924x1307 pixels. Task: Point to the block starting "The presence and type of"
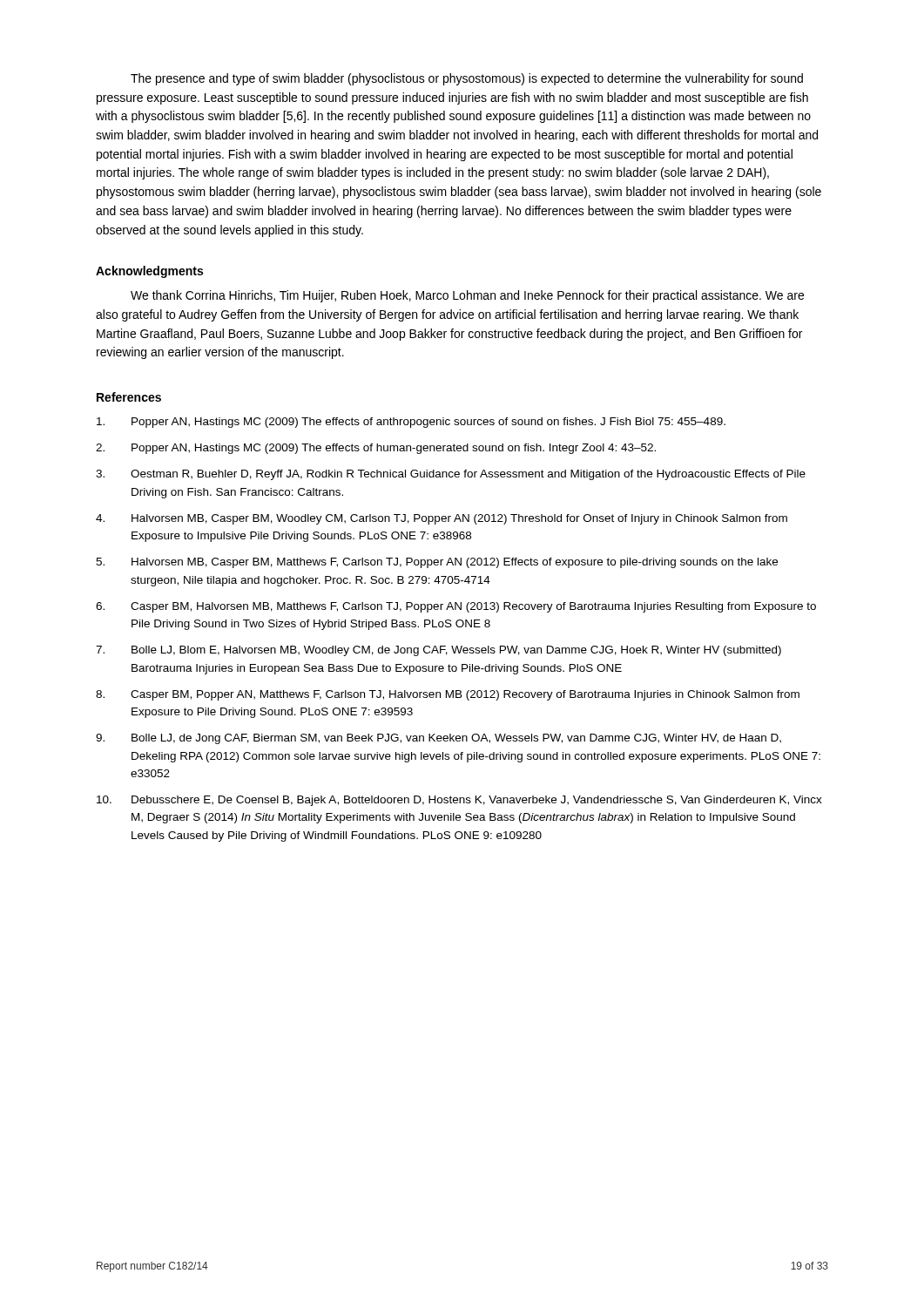pos(462,155)
